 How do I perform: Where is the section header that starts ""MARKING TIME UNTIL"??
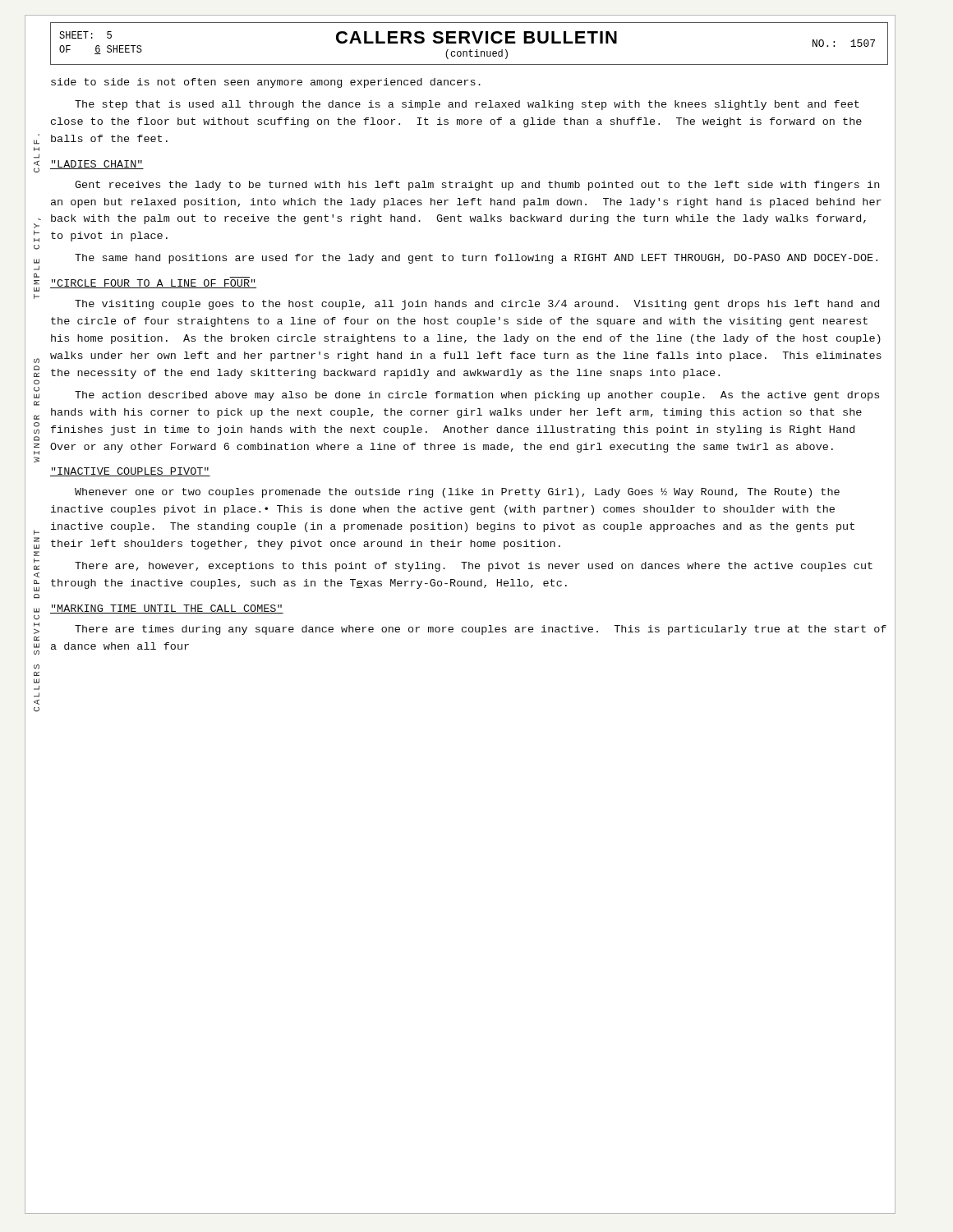[167, 609]
